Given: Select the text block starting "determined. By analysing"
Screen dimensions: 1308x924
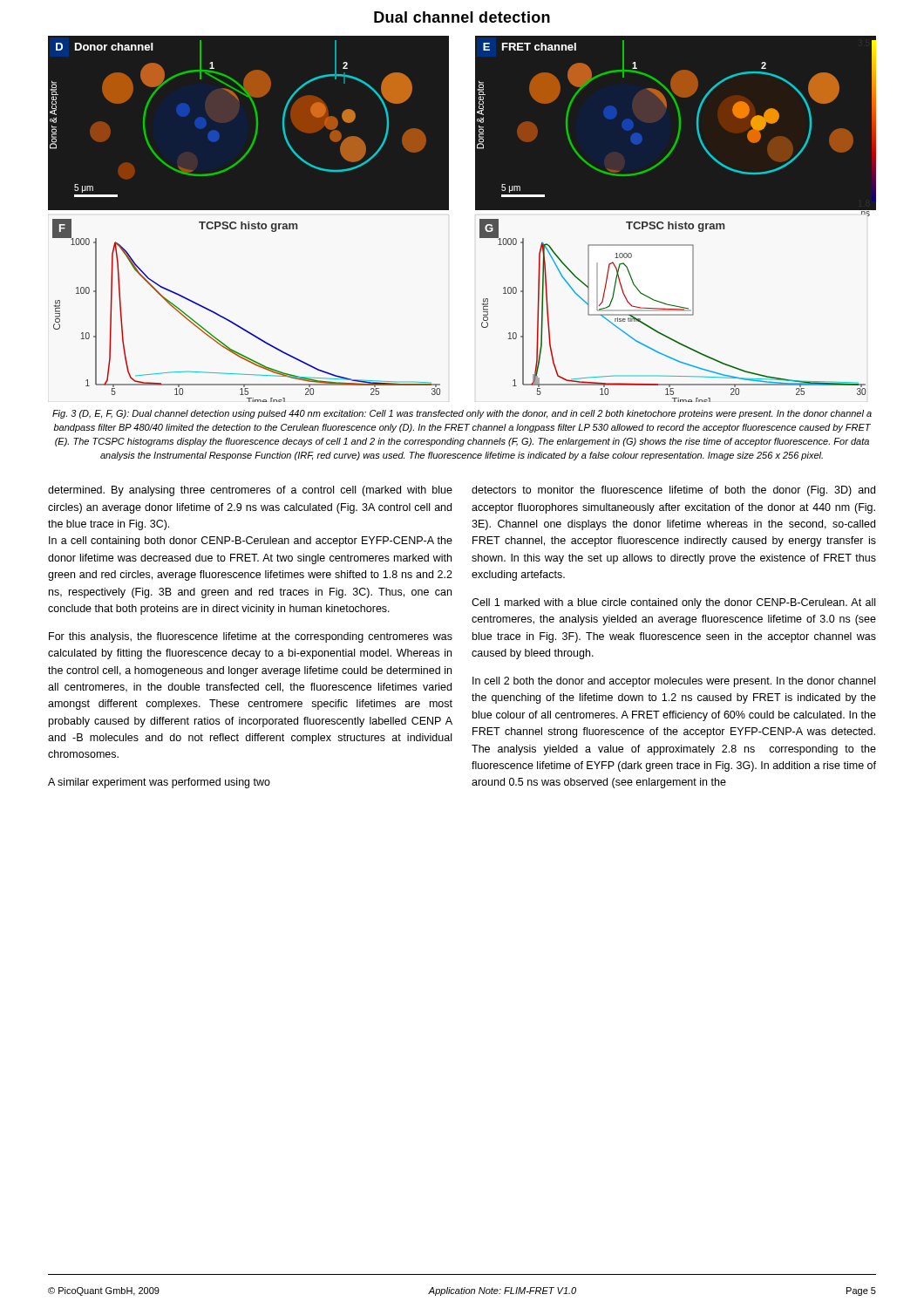Looking at the screenshot, I should coord(250,637).
